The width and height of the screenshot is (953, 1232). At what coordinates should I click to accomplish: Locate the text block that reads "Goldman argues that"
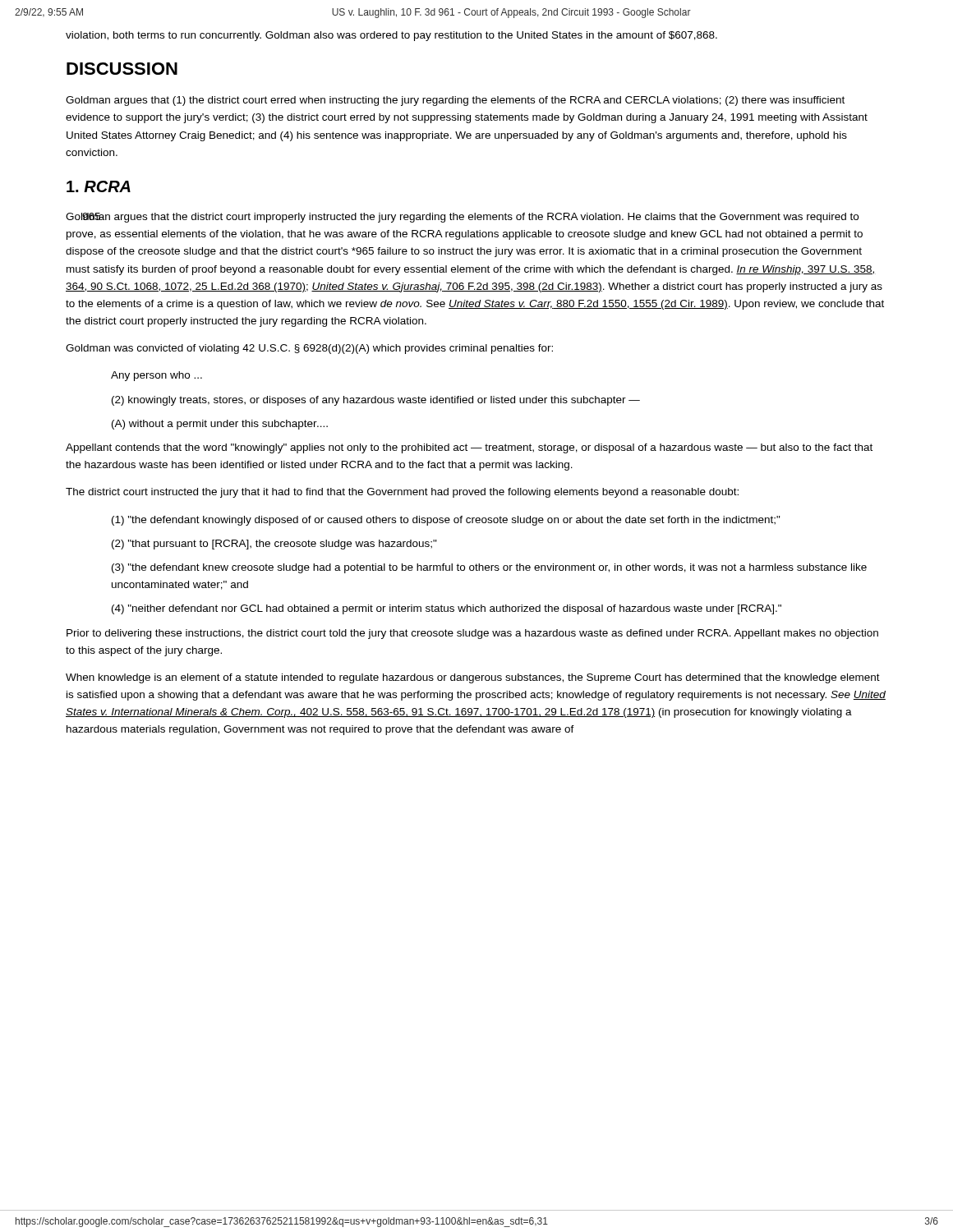467,126
